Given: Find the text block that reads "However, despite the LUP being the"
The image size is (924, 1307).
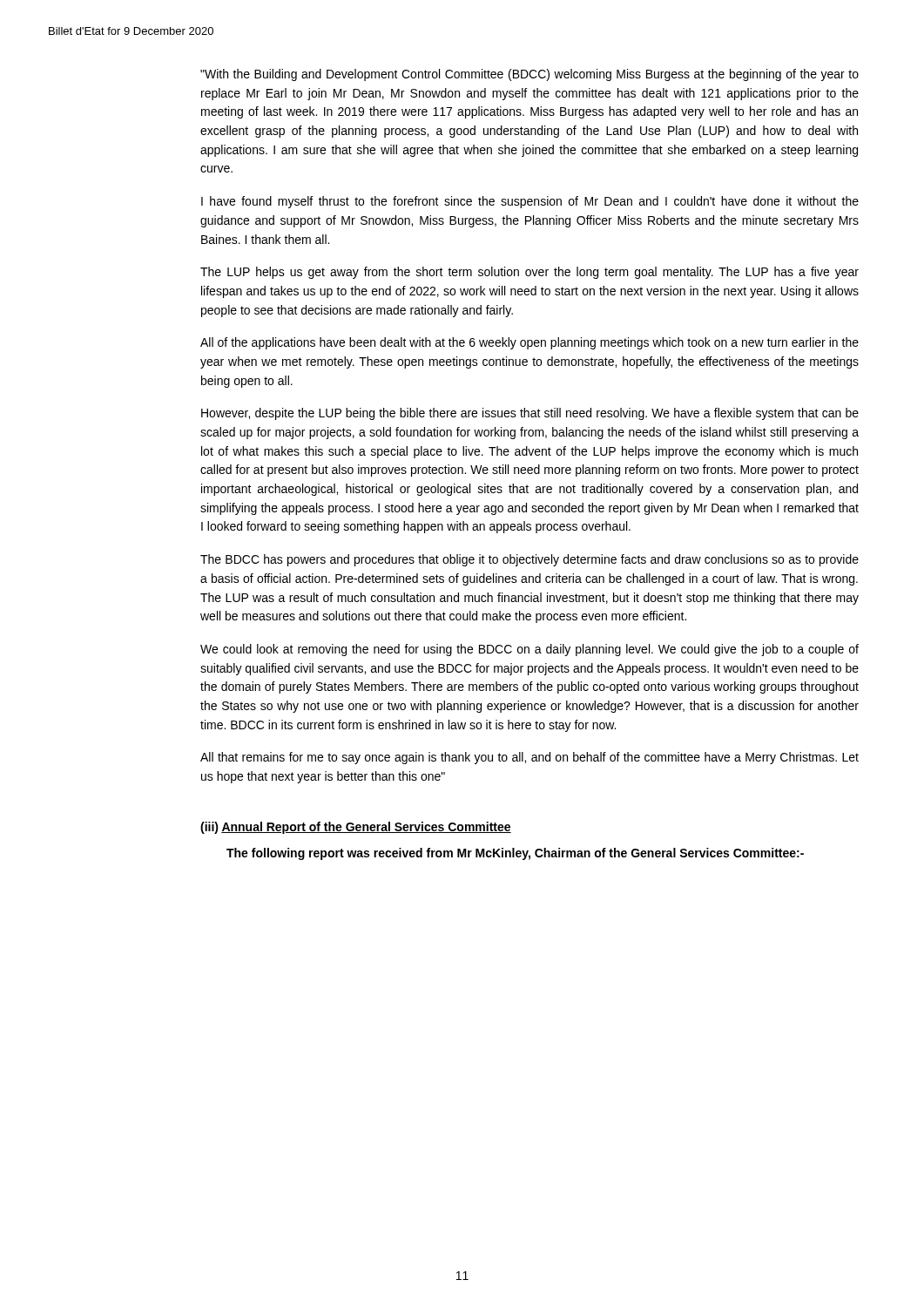Looking at the screenshot, I should point(529,470).
